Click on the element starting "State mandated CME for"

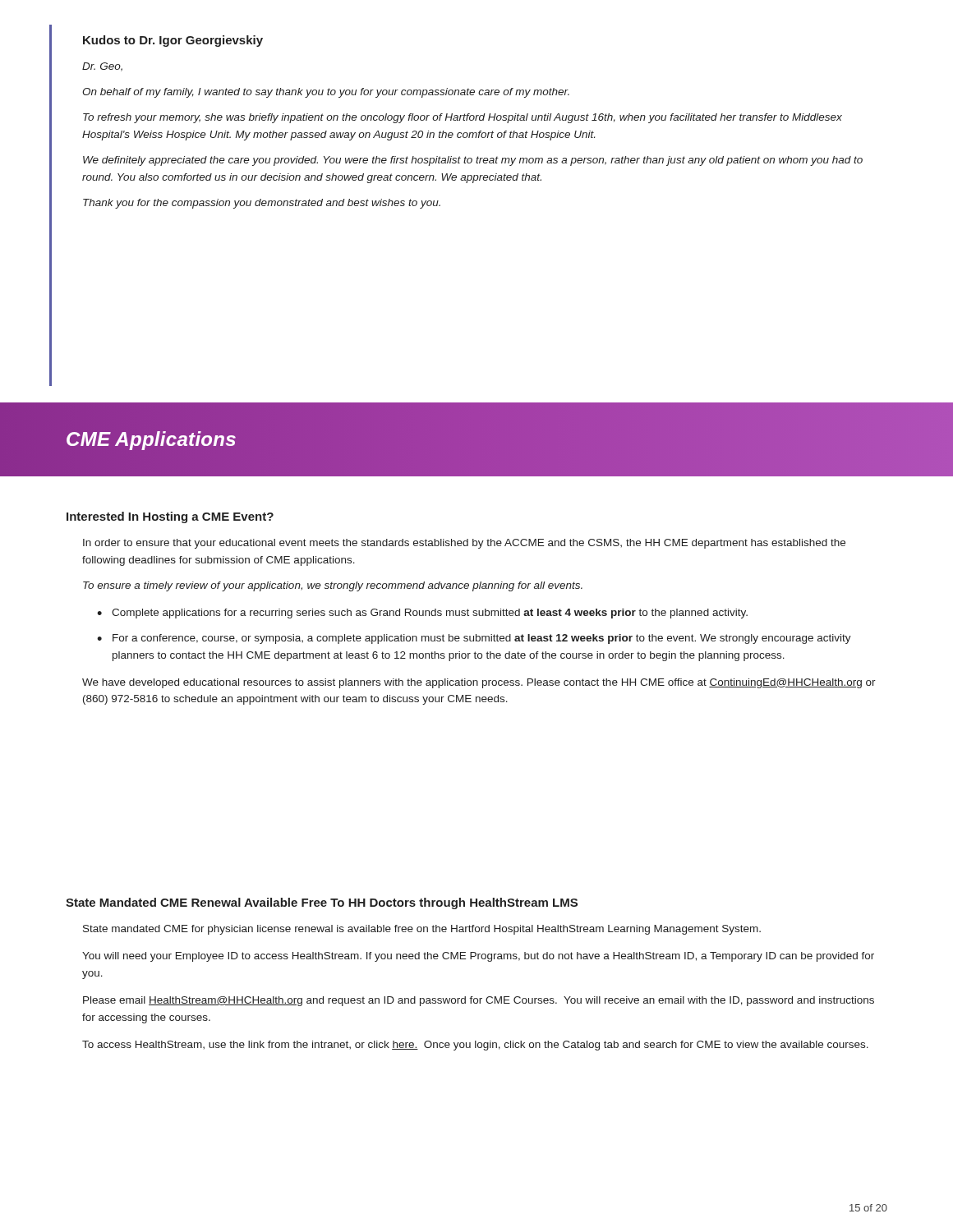click(x=422, y=929)
